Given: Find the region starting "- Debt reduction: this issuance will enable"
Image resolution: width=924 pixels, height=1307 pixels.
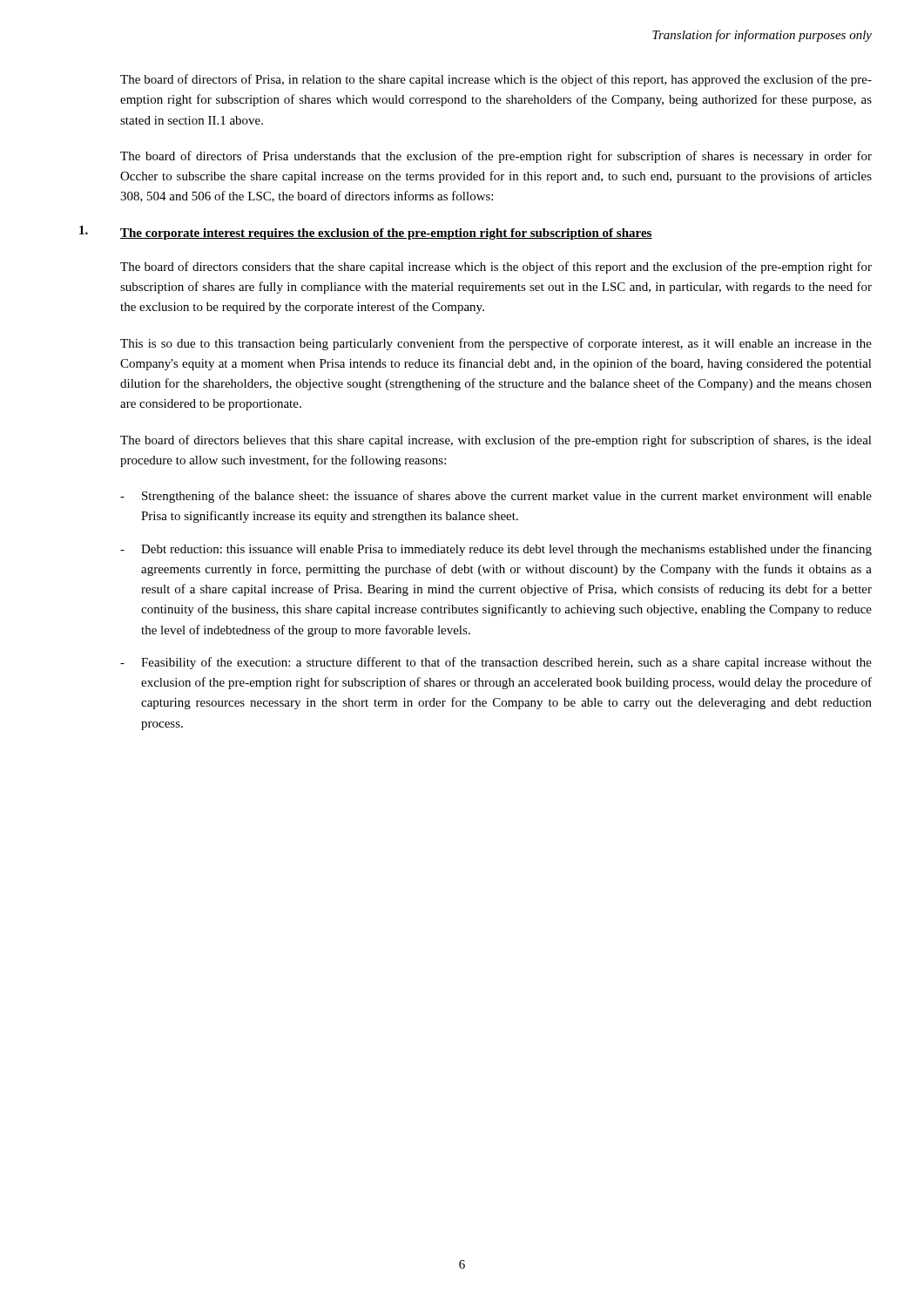Looking at the screenshot, I should point(496,590).
